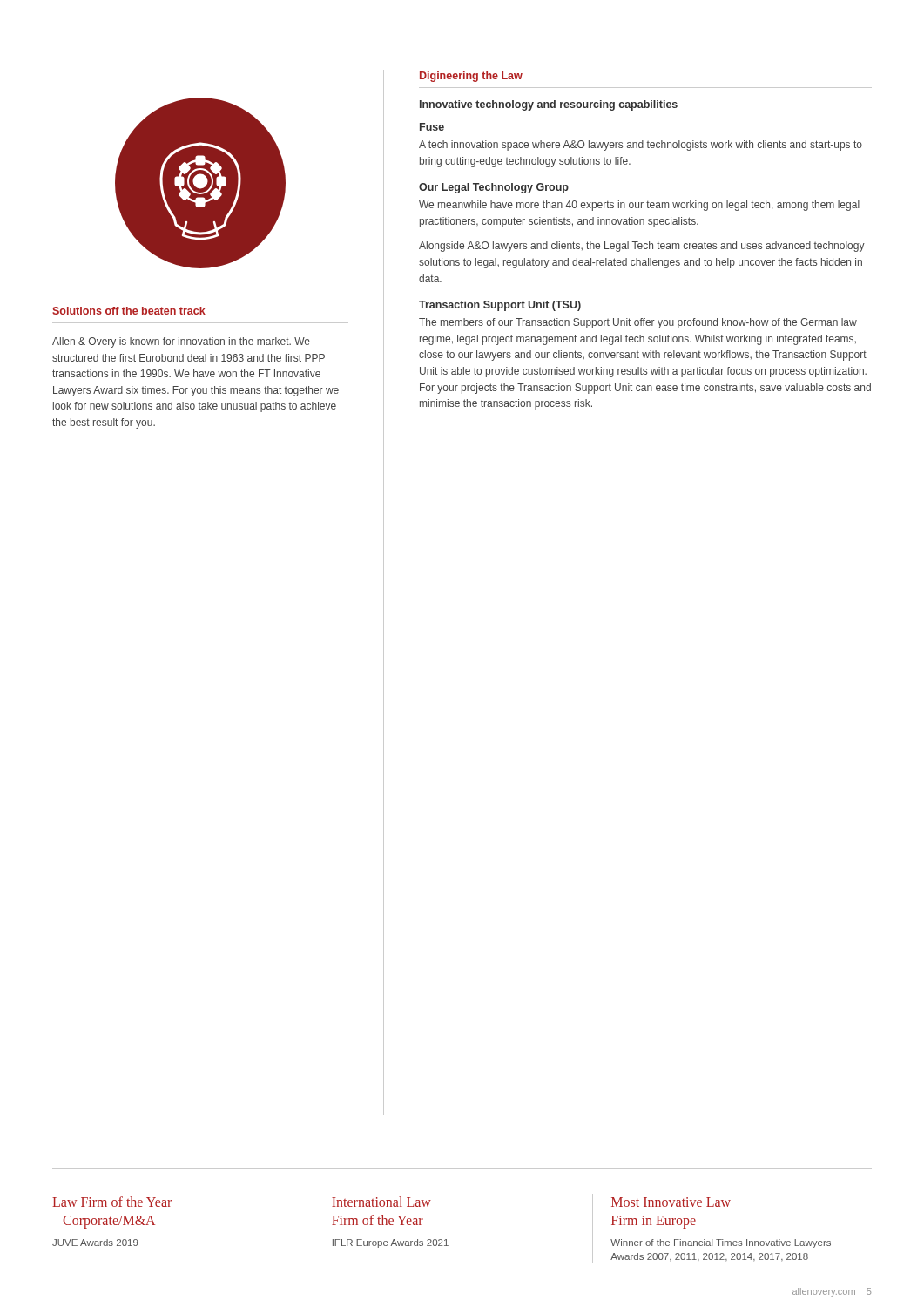The width and height of the screenshot is (924, 1307).
Task: Find the block on this page that starts "Alongside A&O lawyers and clients, the Legal"
Action: (642, 262)
